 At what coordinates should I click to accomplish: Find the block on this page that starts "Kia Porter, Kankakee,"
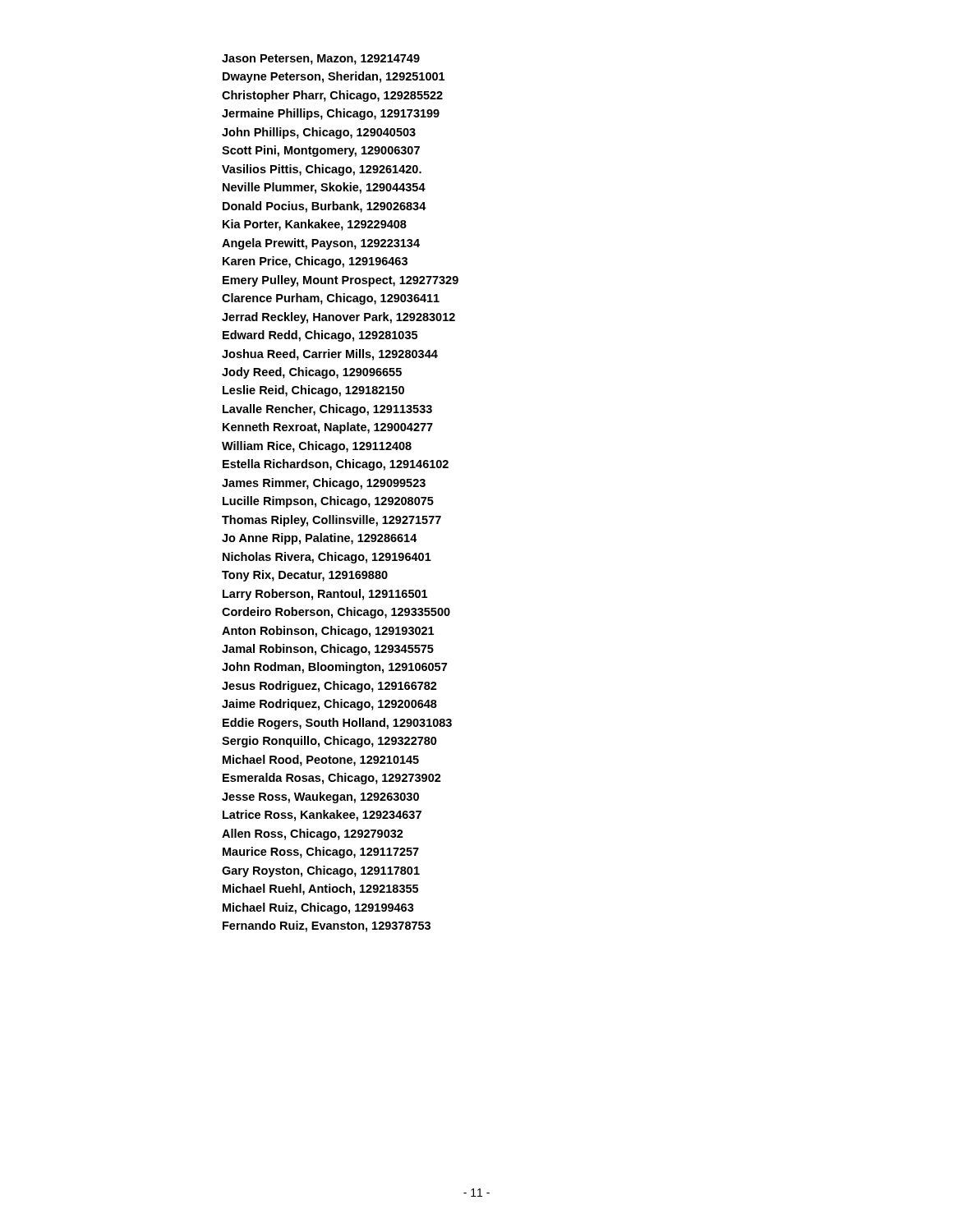[x=314, y=224]
